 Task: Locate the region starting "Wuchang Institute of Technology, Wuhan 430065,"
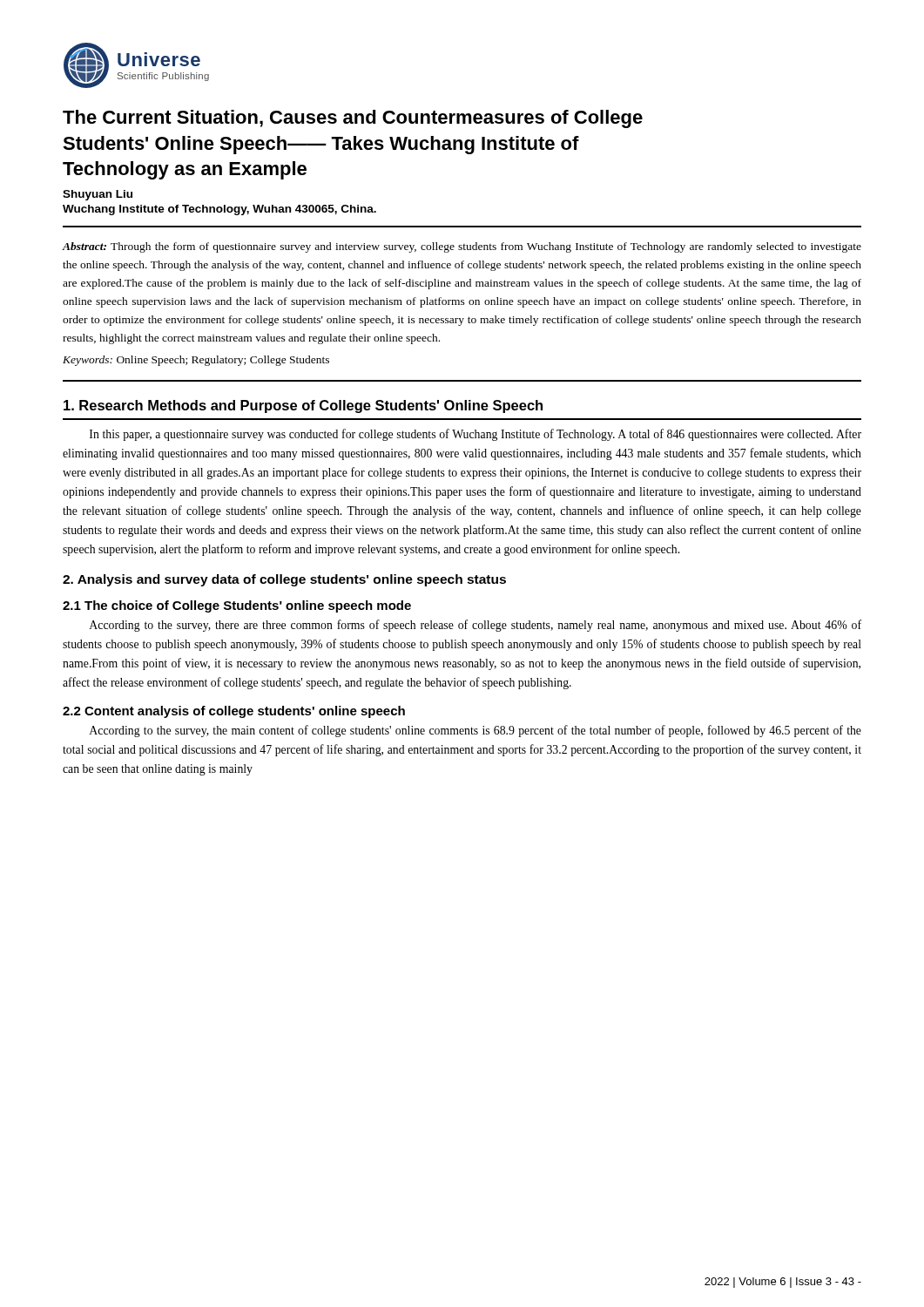219,210
